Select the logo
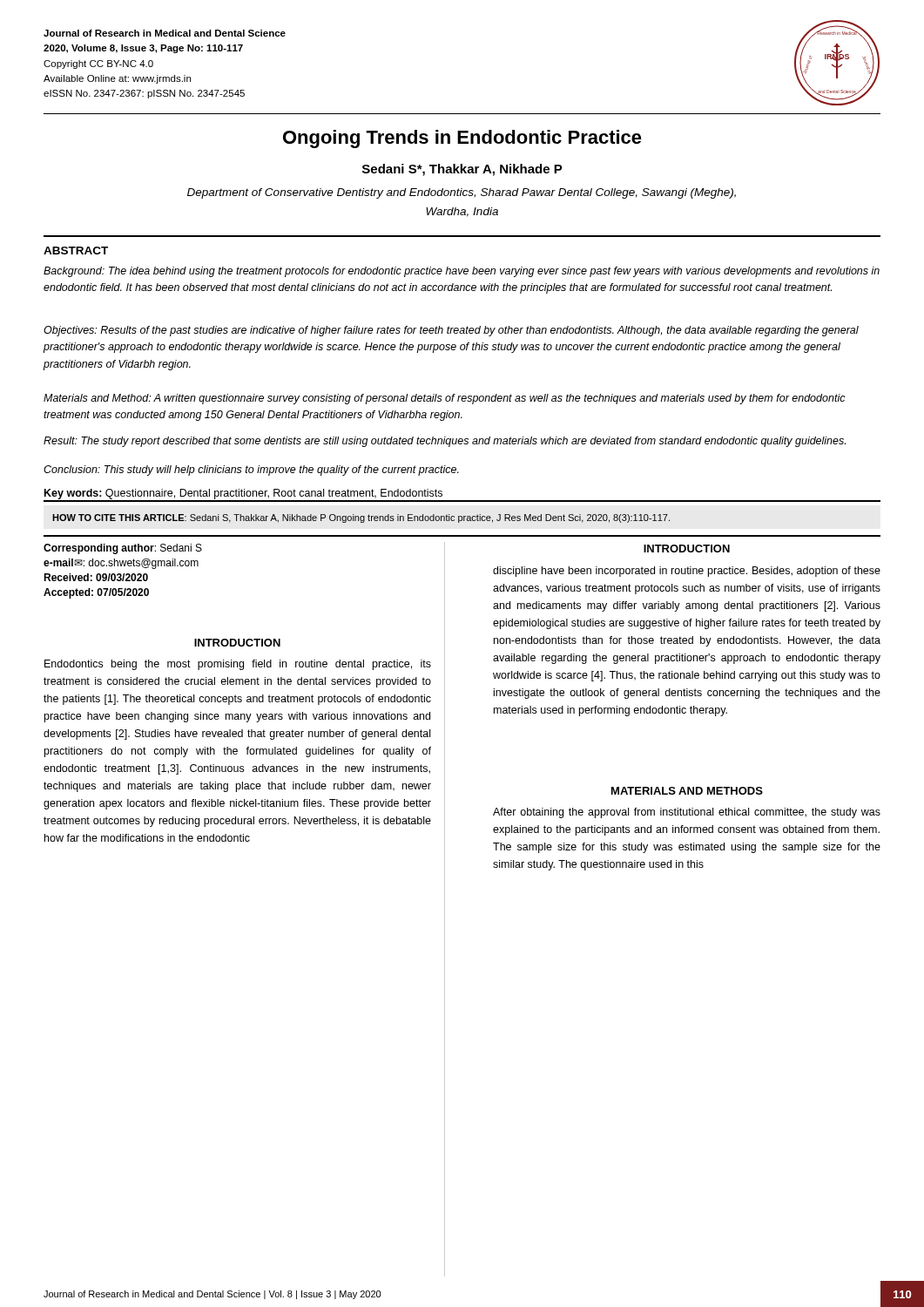The width and height of the screenshot is (924, 1307). click(837, 63)
